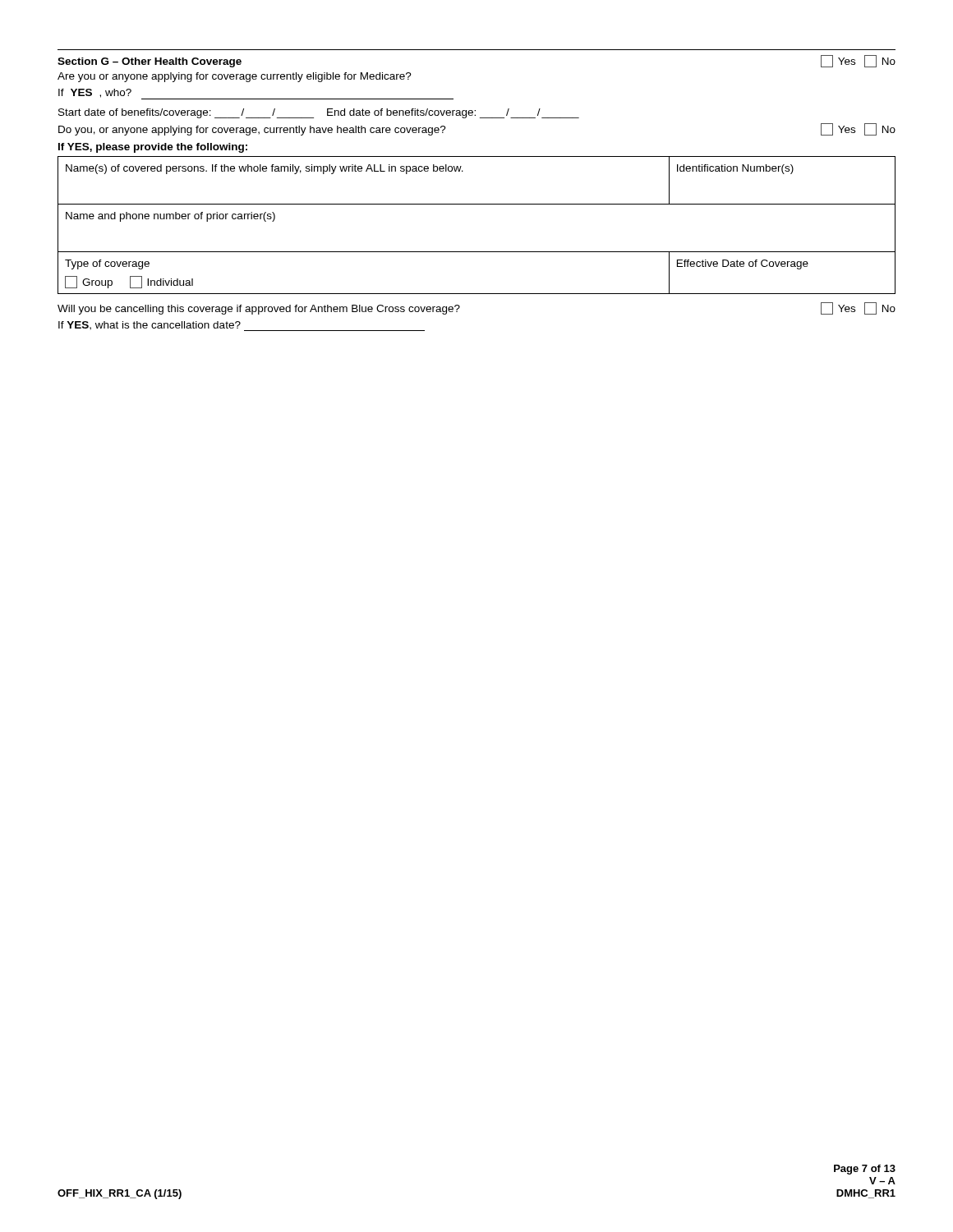The width and height of the screenshot is (953, 1232).
Task: Point to the region starting "Will you be cancelling"
Action: tap(431, 317)
